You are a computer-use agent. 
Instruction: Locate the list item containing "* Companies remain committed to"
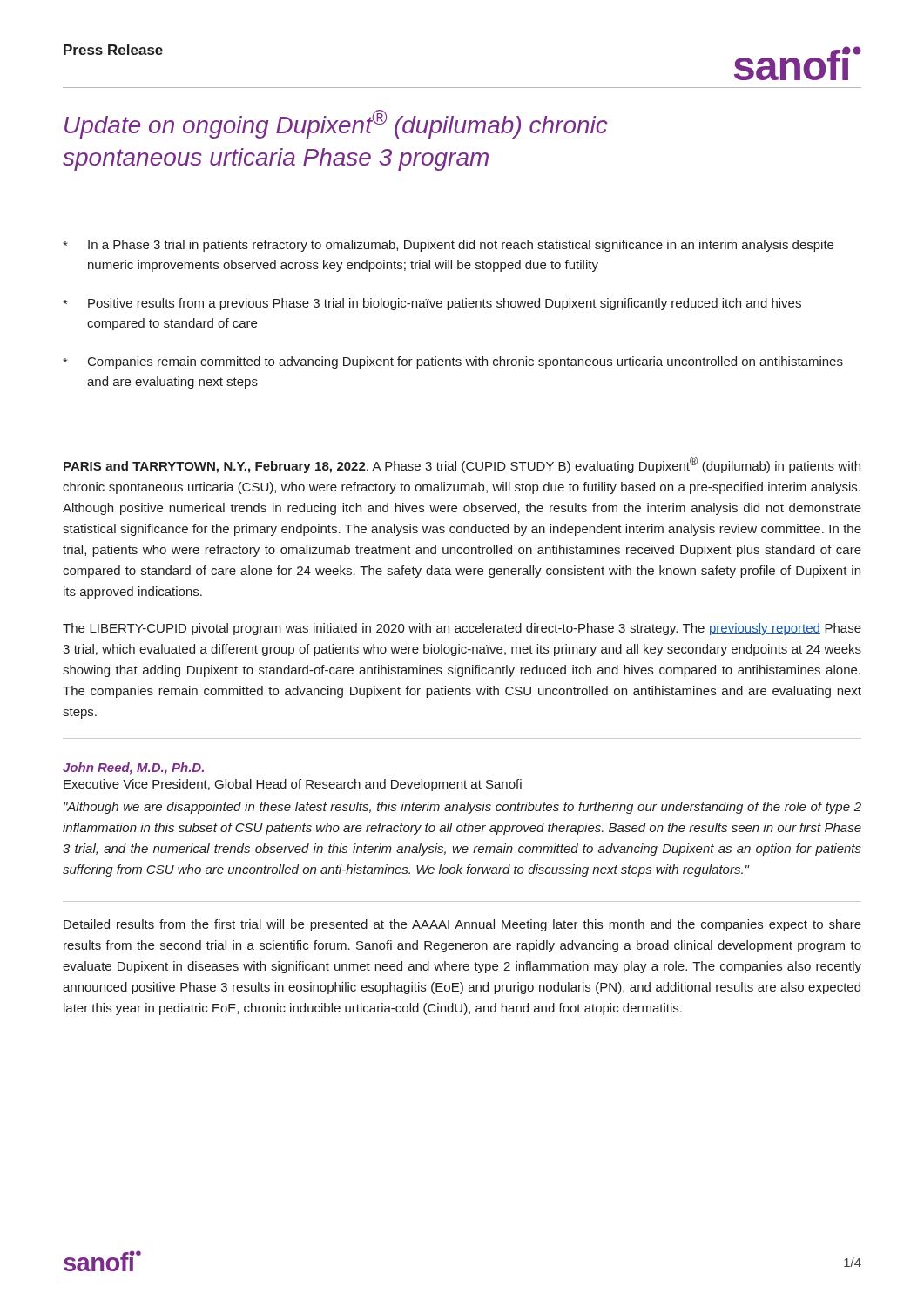click(462, 372)
